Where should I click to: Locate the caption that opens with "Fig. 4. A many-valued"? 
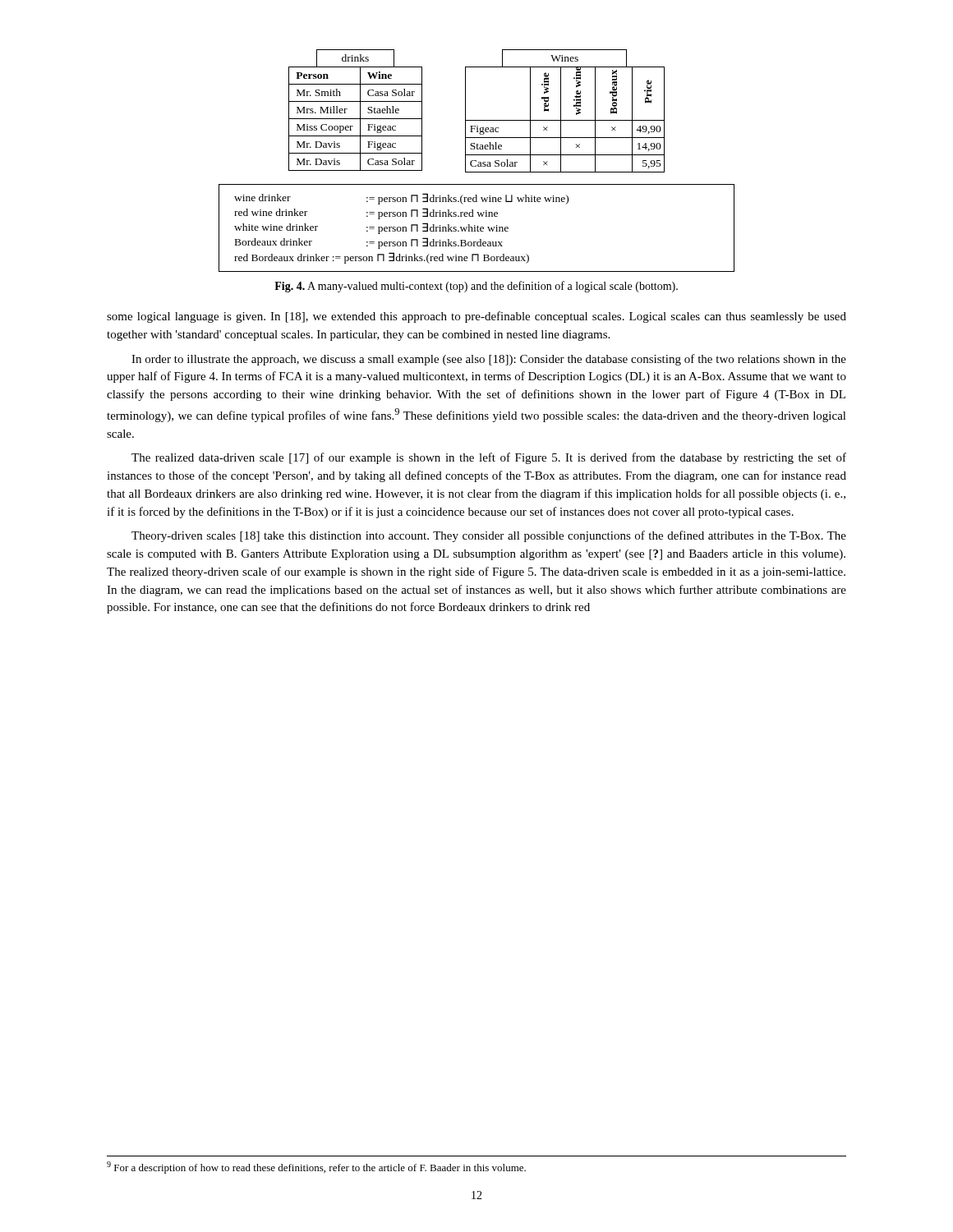(476, 286)
